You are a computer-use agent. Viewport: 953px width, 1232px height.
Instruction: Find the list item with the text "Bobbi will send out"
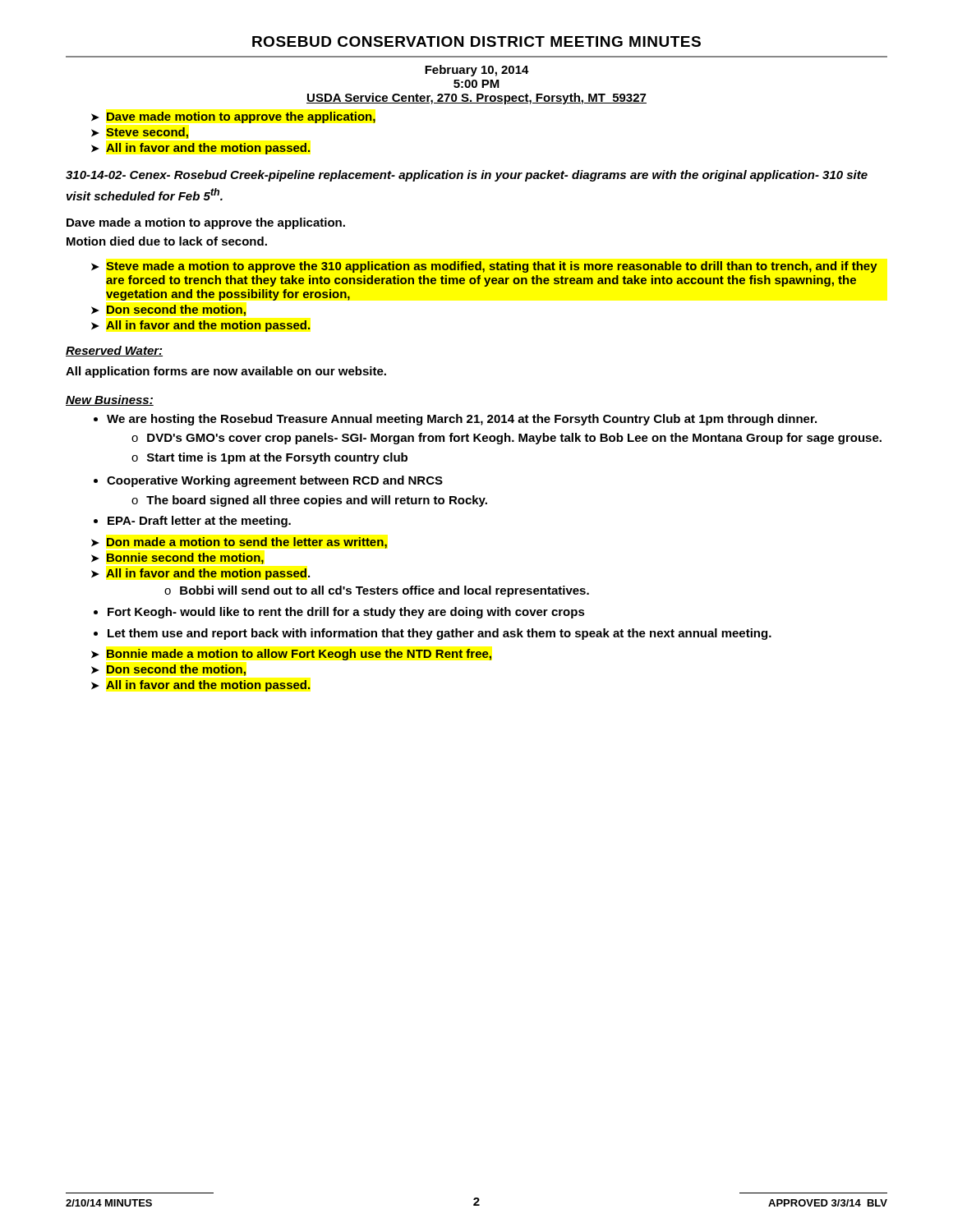[x=384, y=590]
